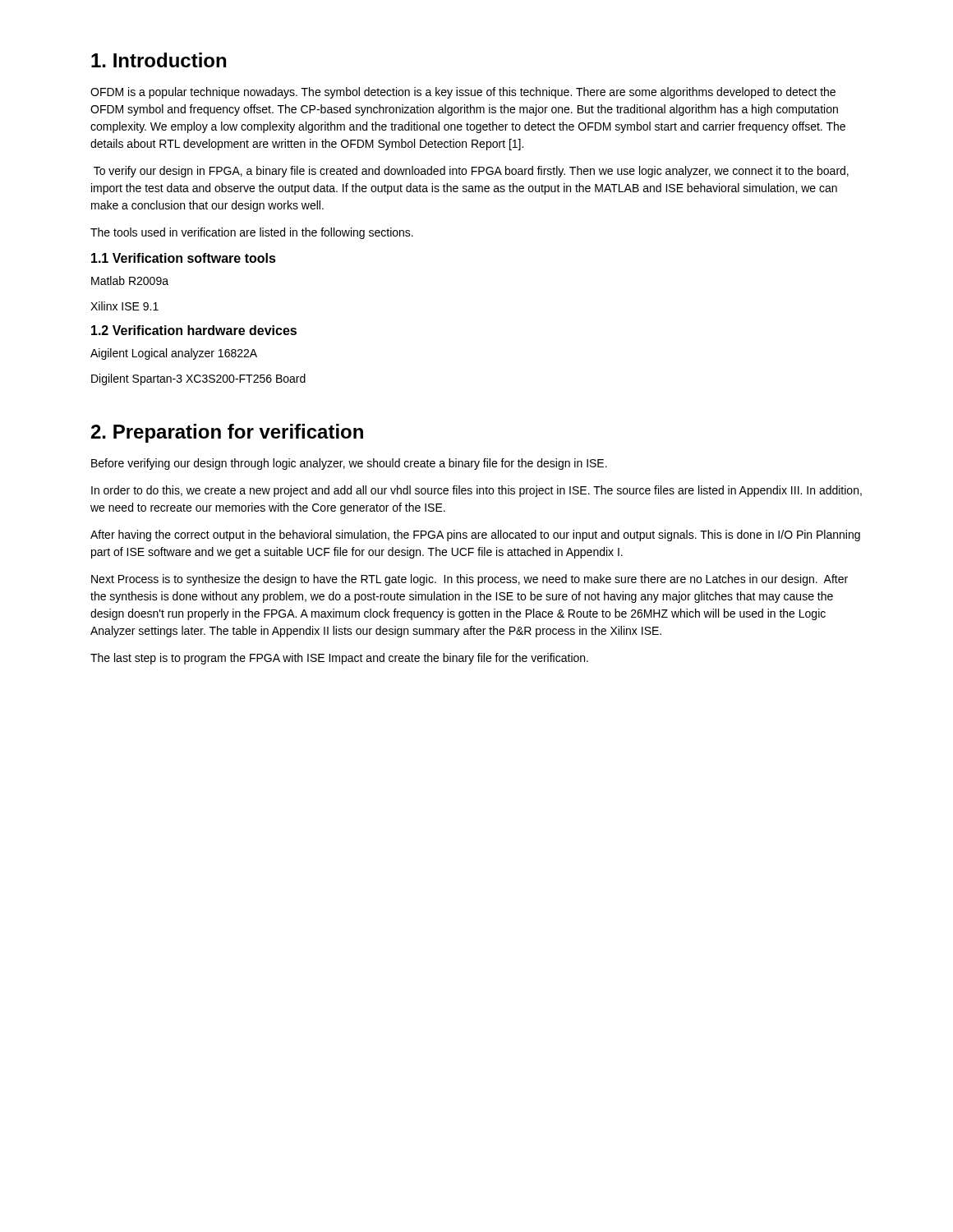The width and height of the screenshot is (953, 1232).
Task: Select the text starting "2. Preparation for verification"
Action: click(x=227, y=433)
